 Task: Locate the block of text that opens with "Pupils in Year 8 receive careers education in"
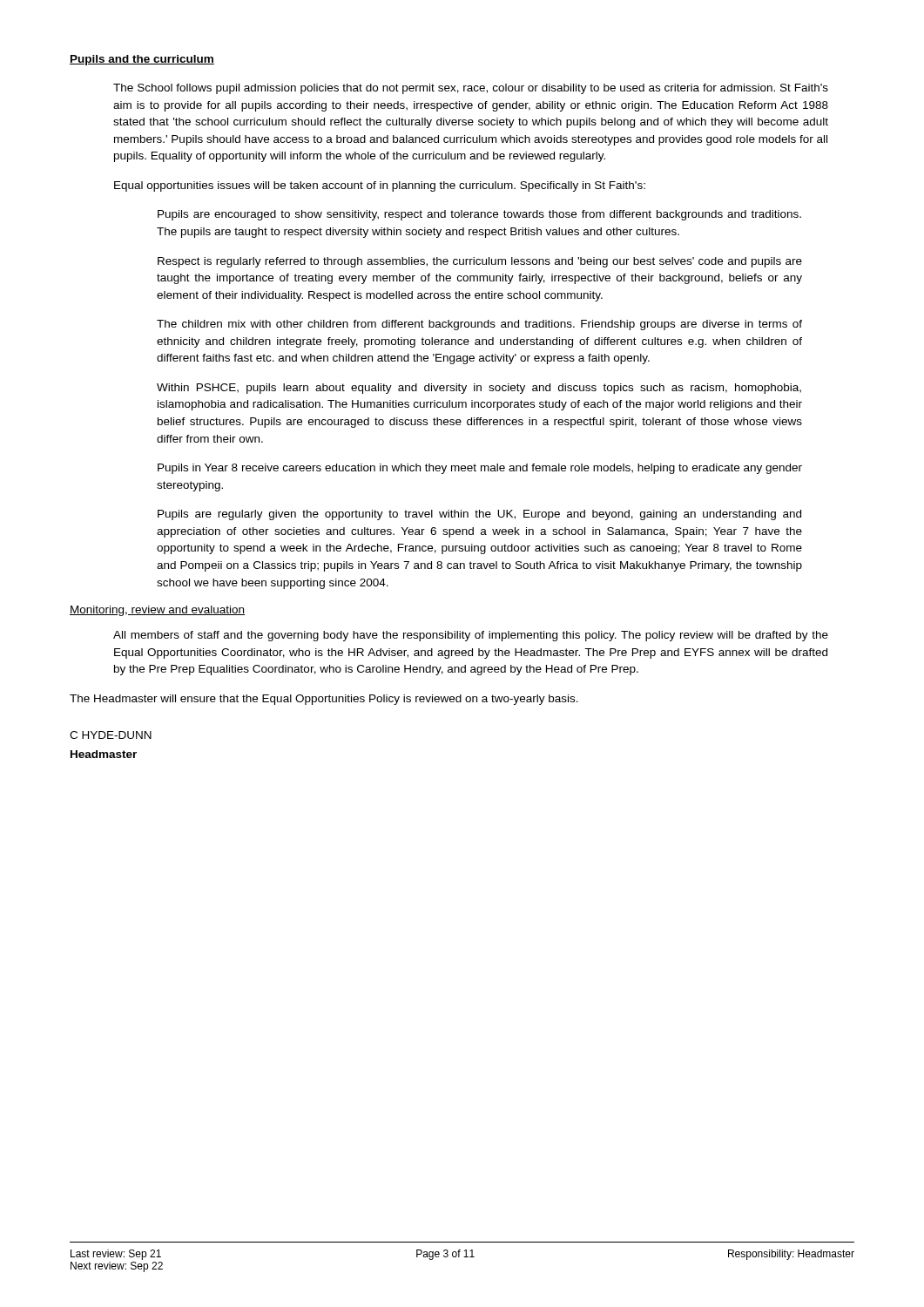click(x=479, y=476)
